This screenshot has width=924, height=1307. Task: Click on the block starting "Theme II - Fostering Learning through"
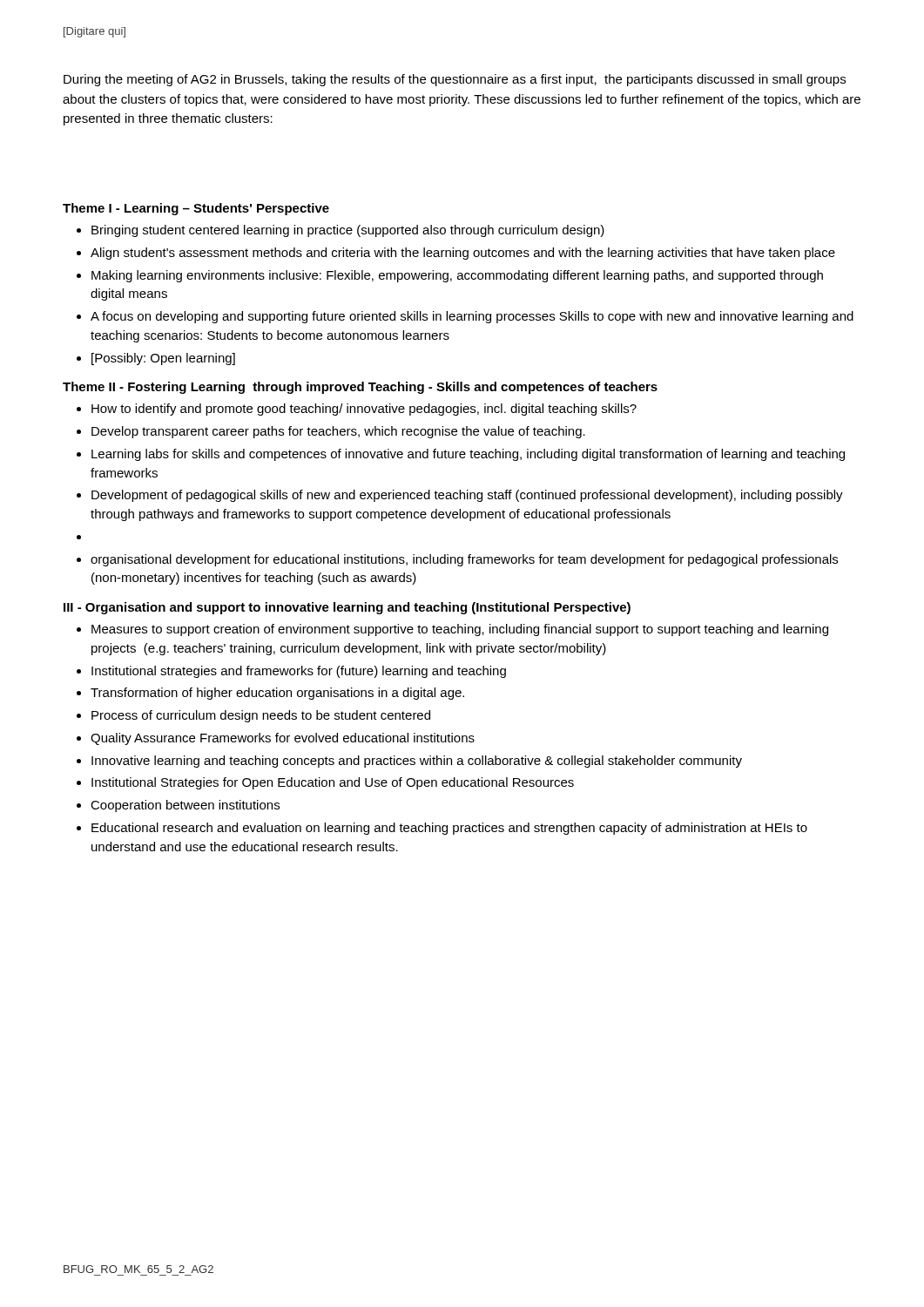[360, 387]
